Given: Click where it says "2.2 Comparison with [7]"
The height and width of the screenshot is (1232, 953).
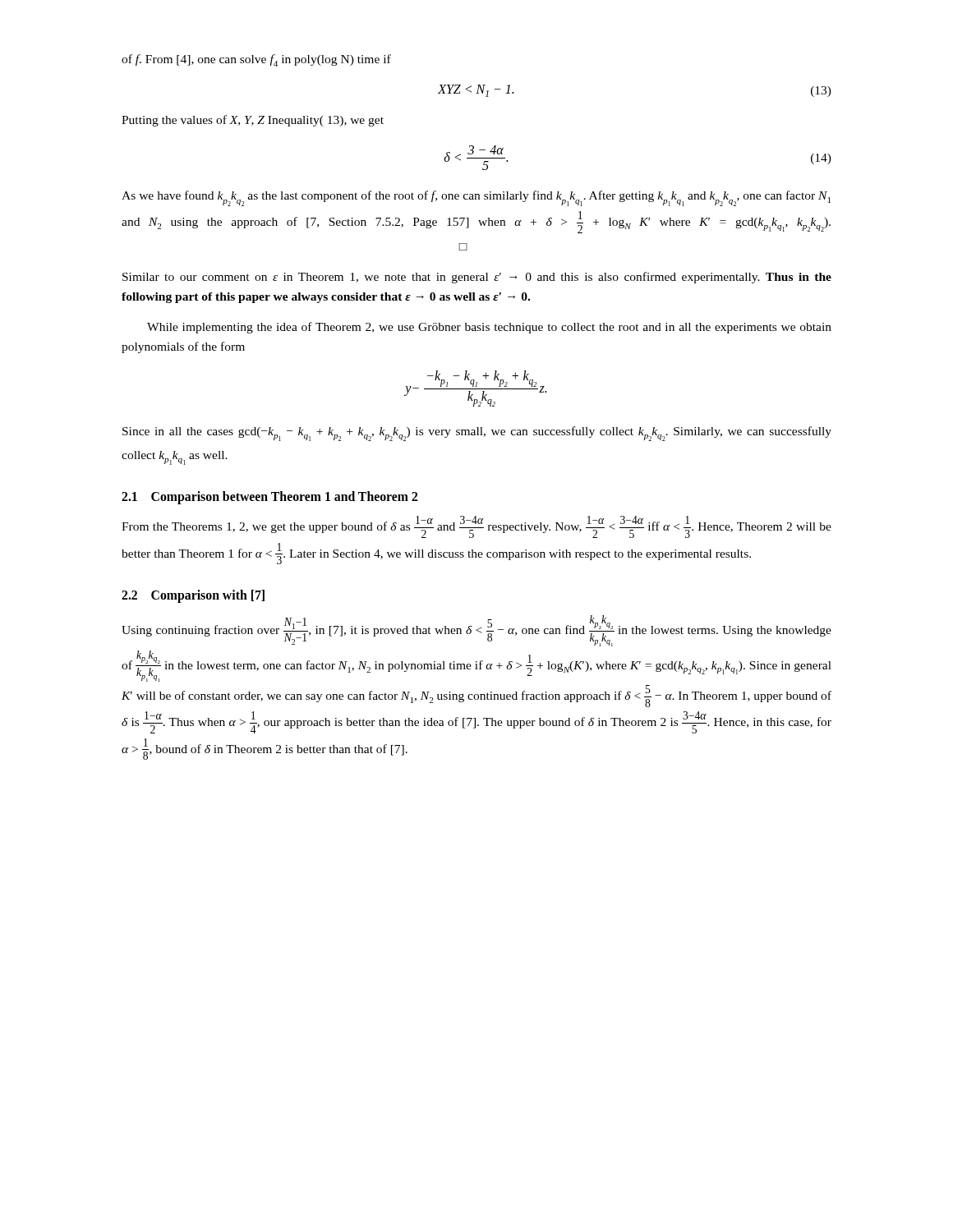Looking at the screenshot, I should tap(194, 595).
